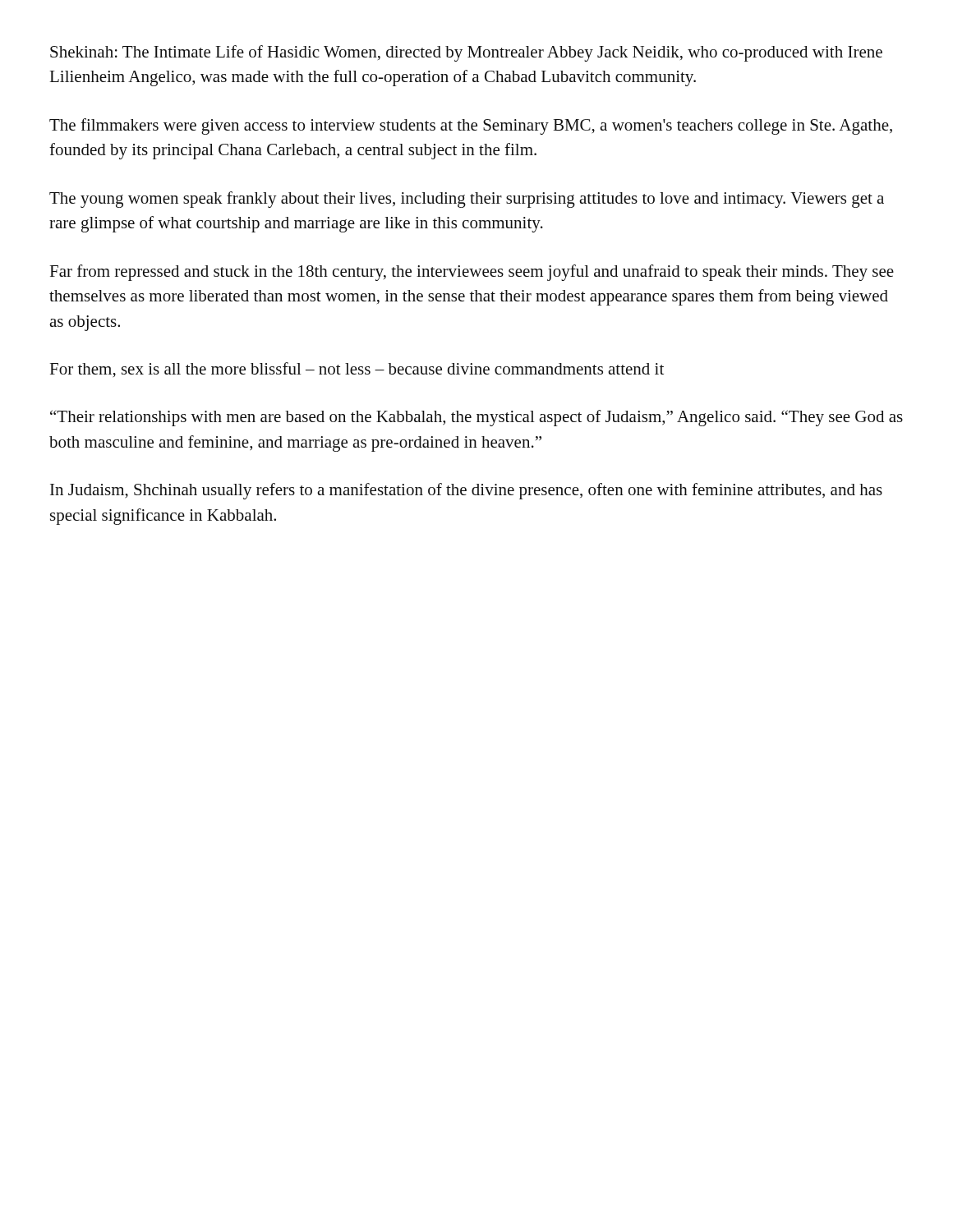
Task: Find the text block containing "The young women speak frankly about"
Action: tap(467, 210)
